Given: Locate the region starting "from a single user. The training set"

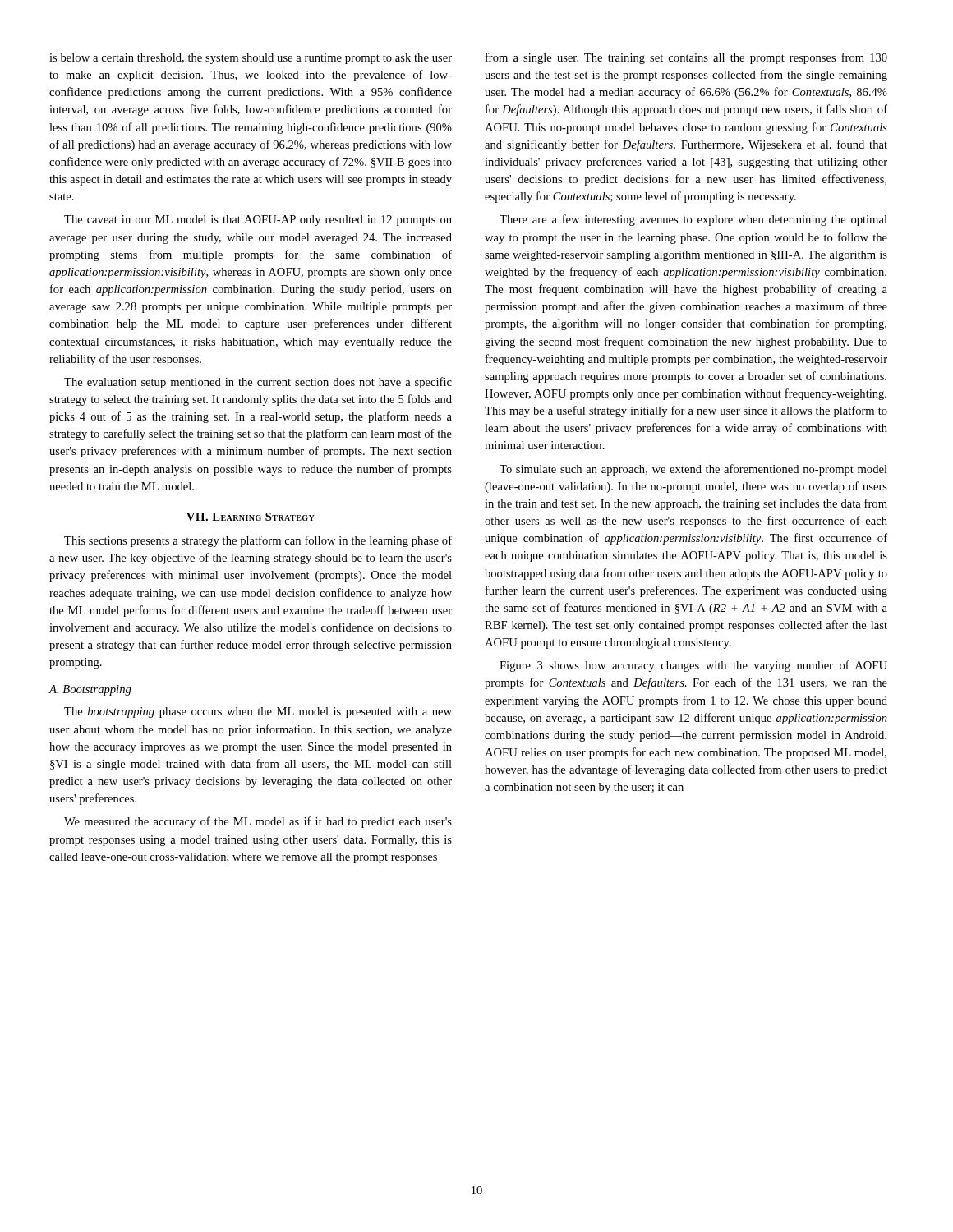Looking at the screenshot, I should [x=686, y=127].
